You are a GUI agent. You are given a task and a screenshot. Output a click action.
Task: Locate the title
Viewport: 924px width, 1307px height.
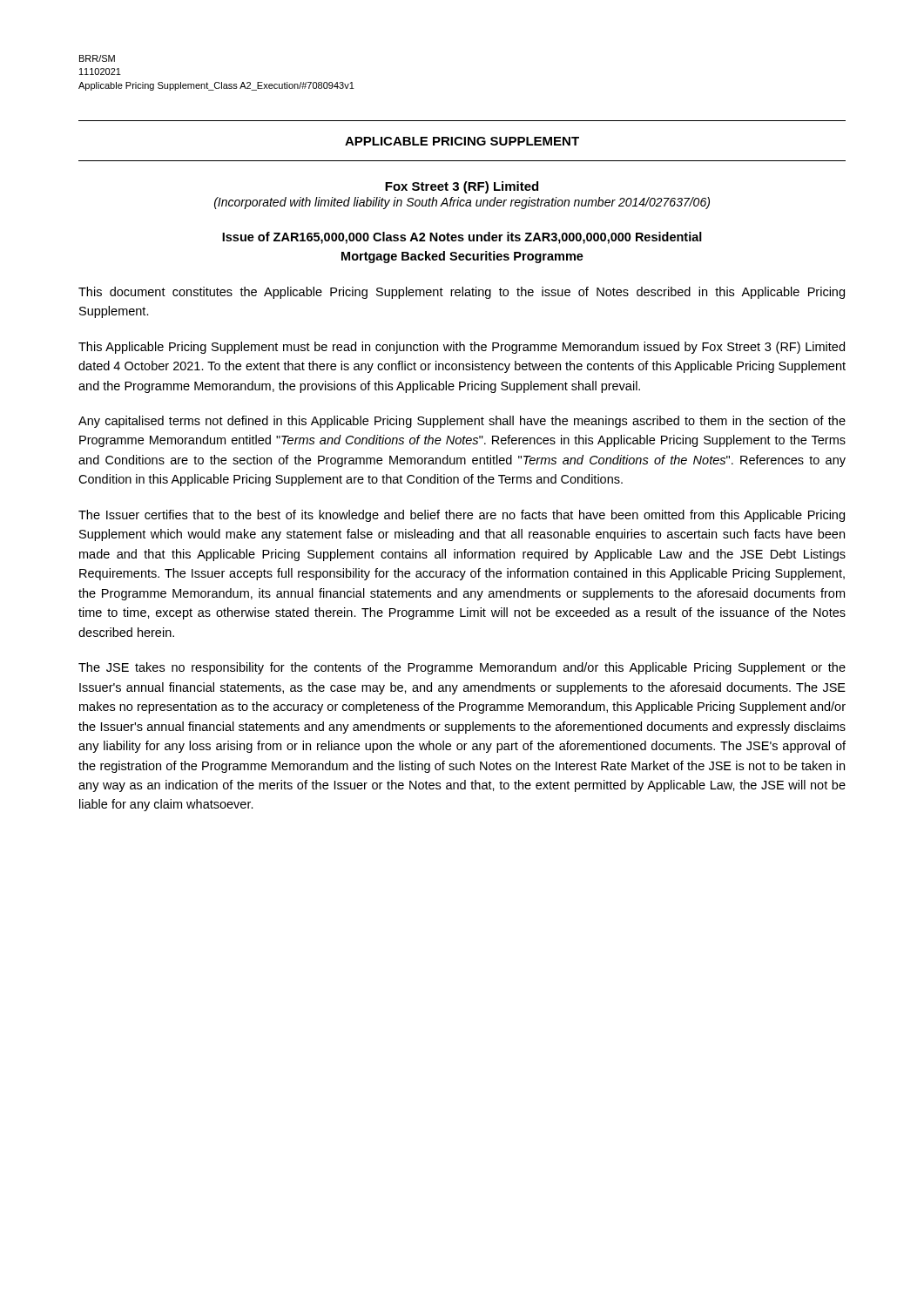[x=462, y=141]
